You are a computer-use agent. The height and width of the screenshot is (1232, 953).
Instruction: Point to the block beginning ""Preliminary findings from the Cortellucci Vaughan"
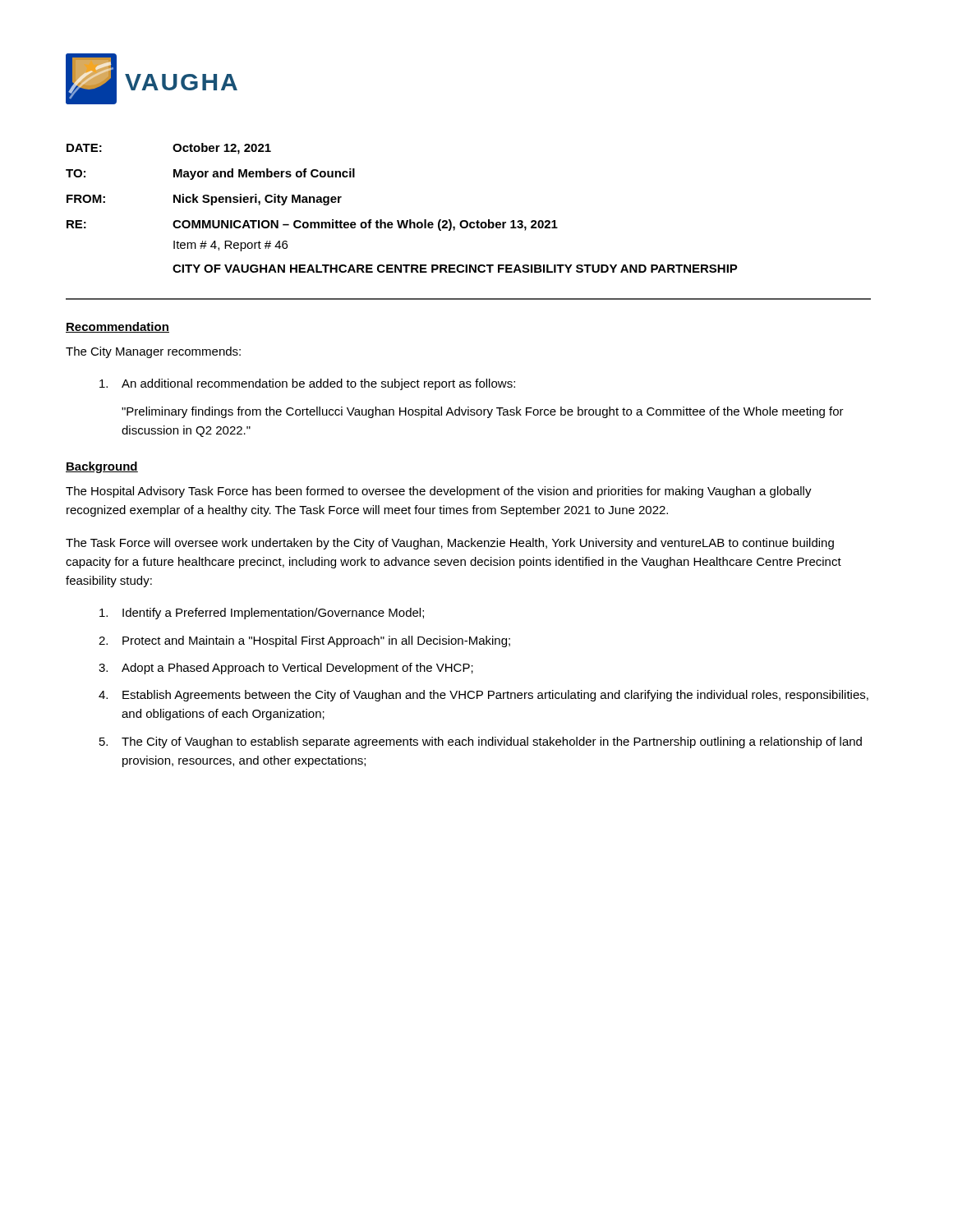tap(482, 420)
